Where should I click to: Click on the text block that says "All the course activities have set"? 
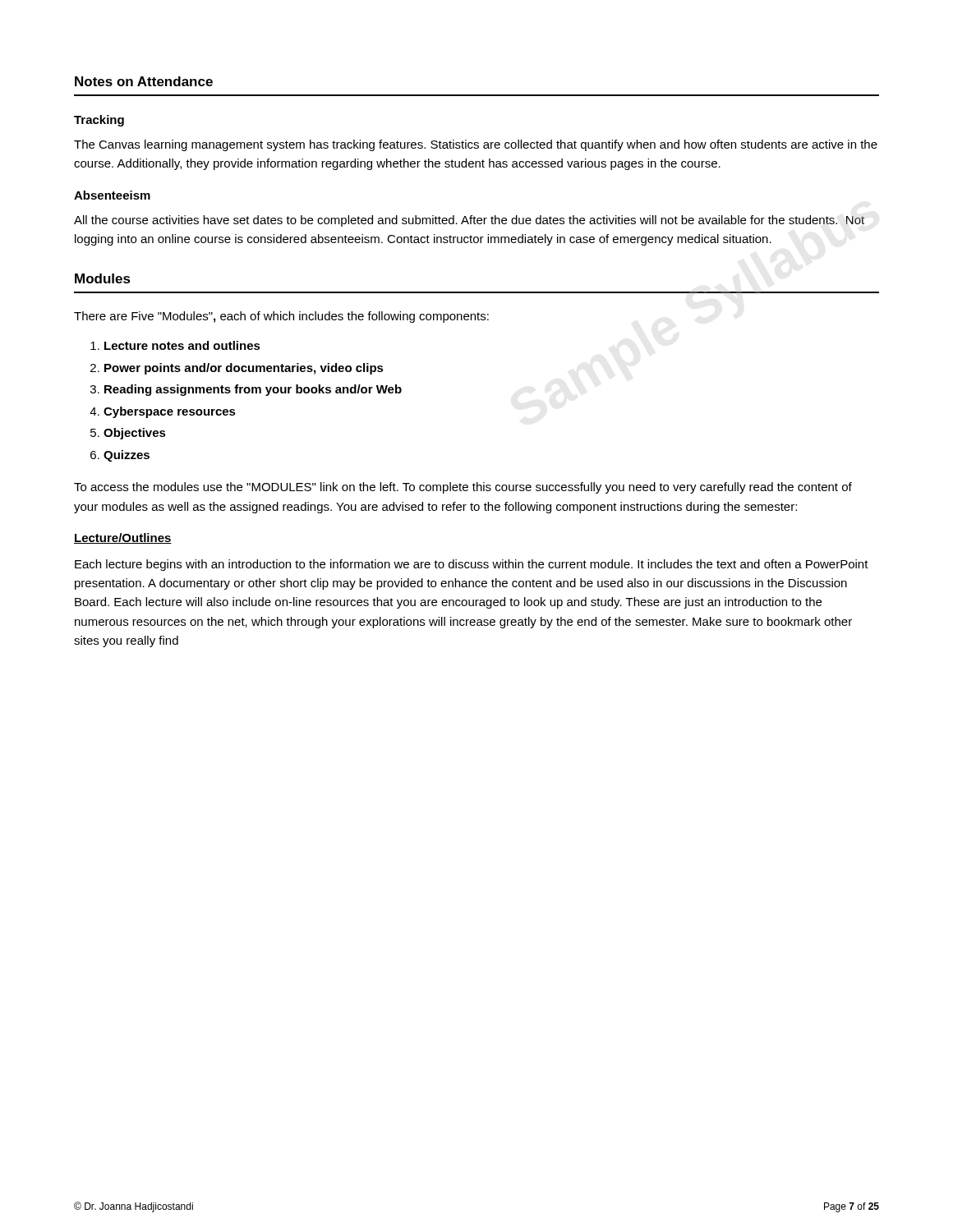pos(469,229)
